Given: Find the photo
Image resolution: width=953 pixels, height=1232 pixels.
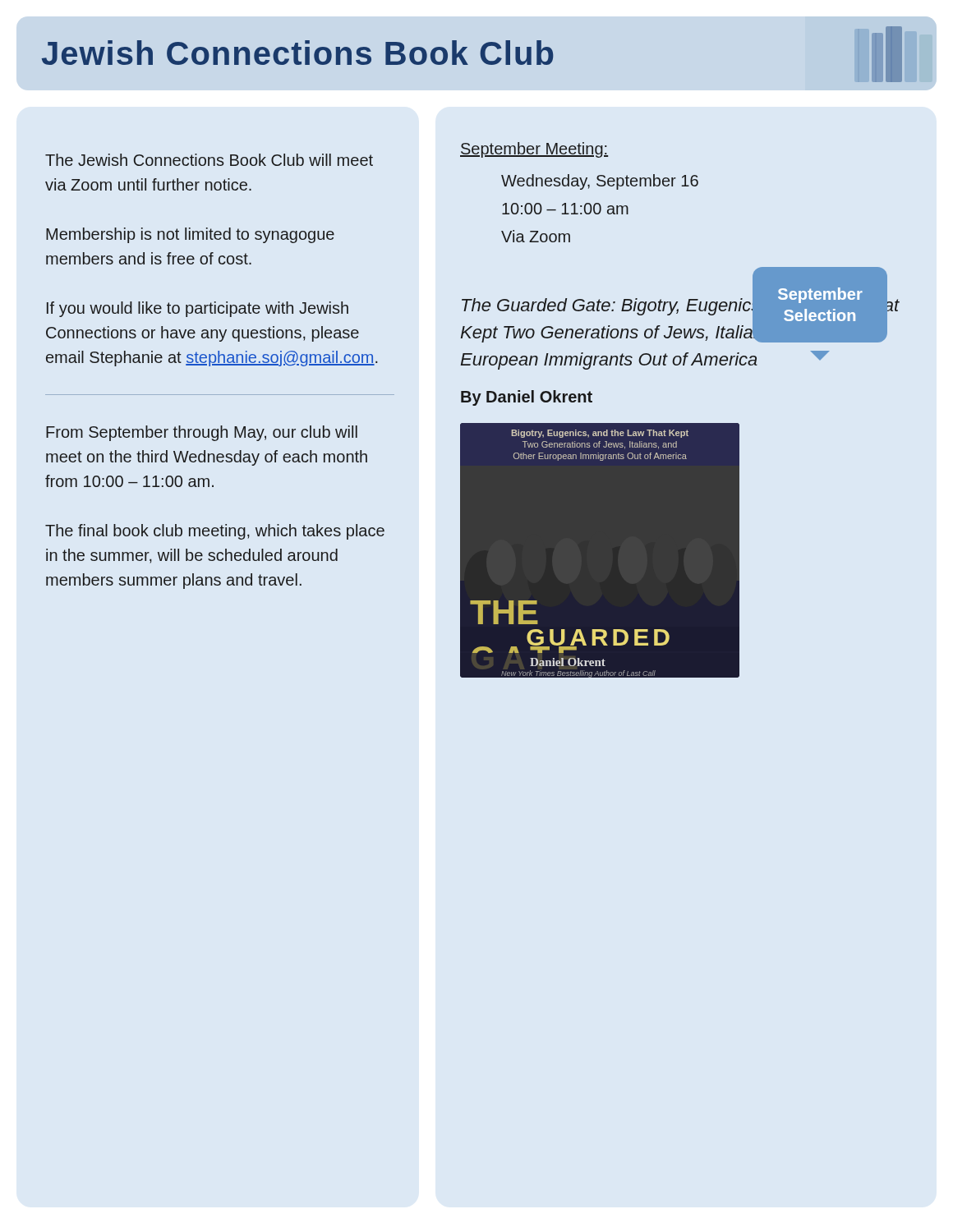Looking at the screenshot, I should (600, 550).
